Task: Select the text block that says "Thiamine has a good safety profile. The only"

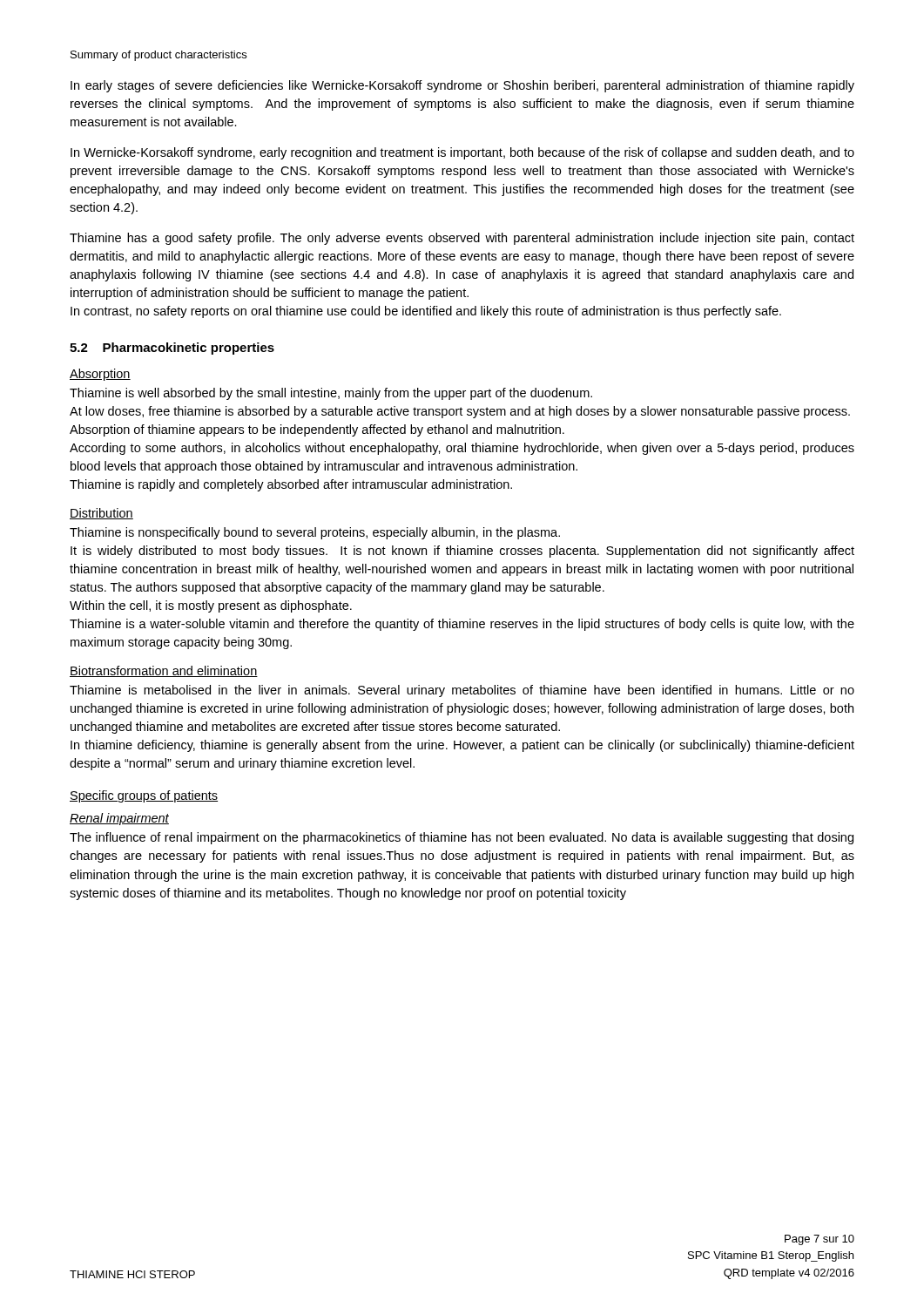Action: pyautogui.click(x=462, y=275)
